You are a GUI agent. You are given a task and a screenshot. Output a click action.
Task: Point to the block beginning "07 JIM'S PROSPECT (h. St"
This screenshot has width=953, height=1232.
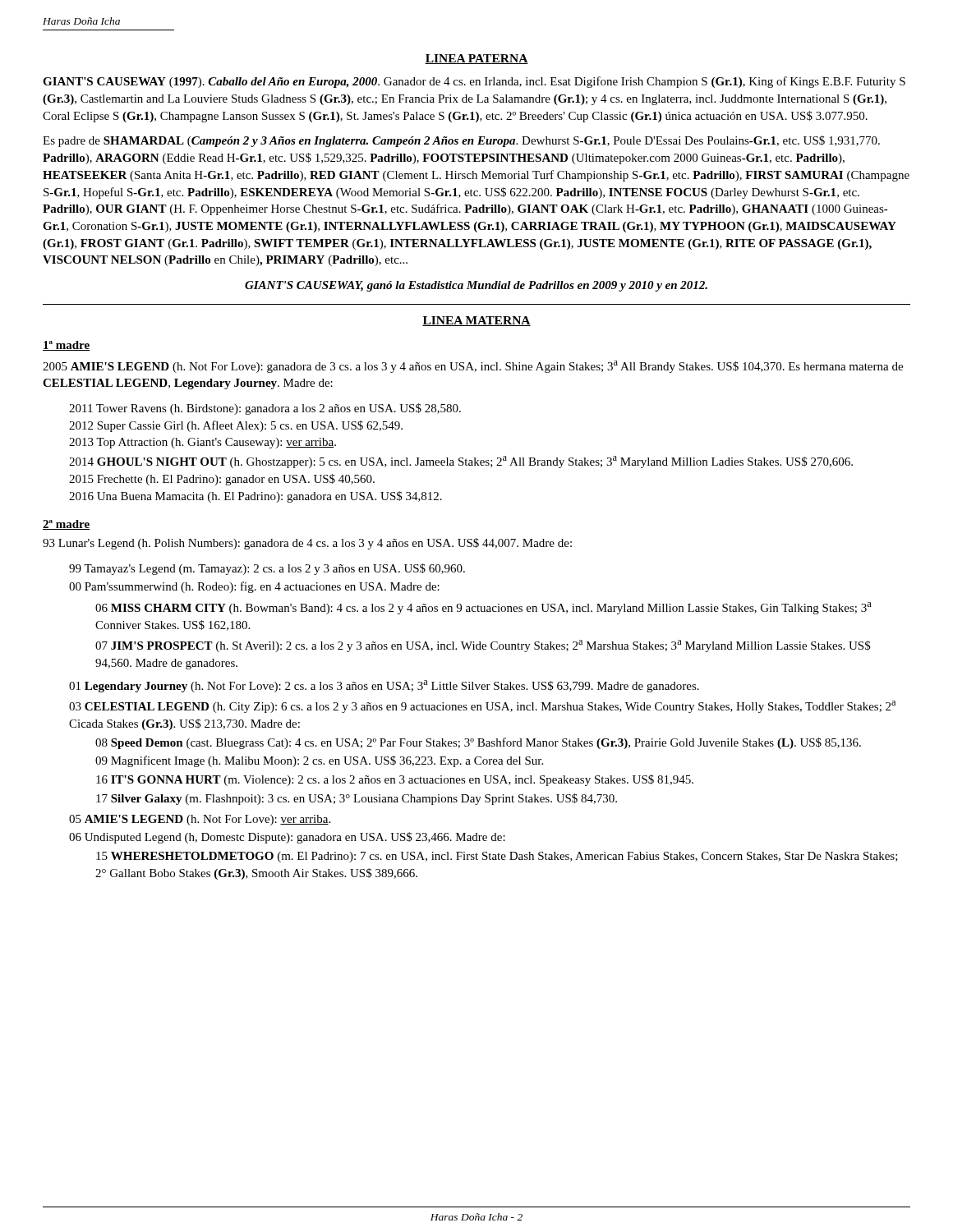point(483,653)
